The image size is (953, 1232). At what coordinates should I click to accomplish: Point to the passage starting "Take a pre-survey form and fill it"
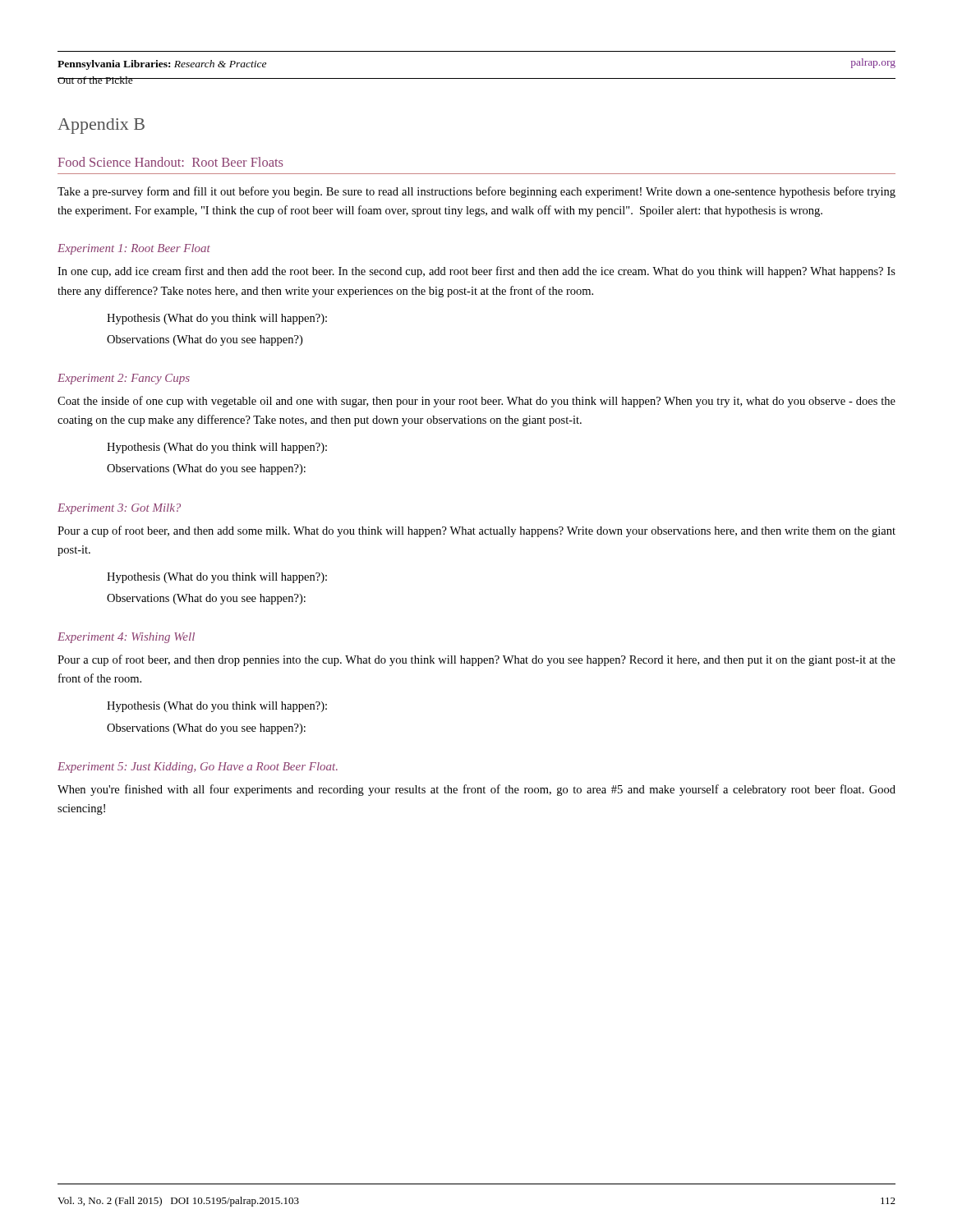pos(476,201)
